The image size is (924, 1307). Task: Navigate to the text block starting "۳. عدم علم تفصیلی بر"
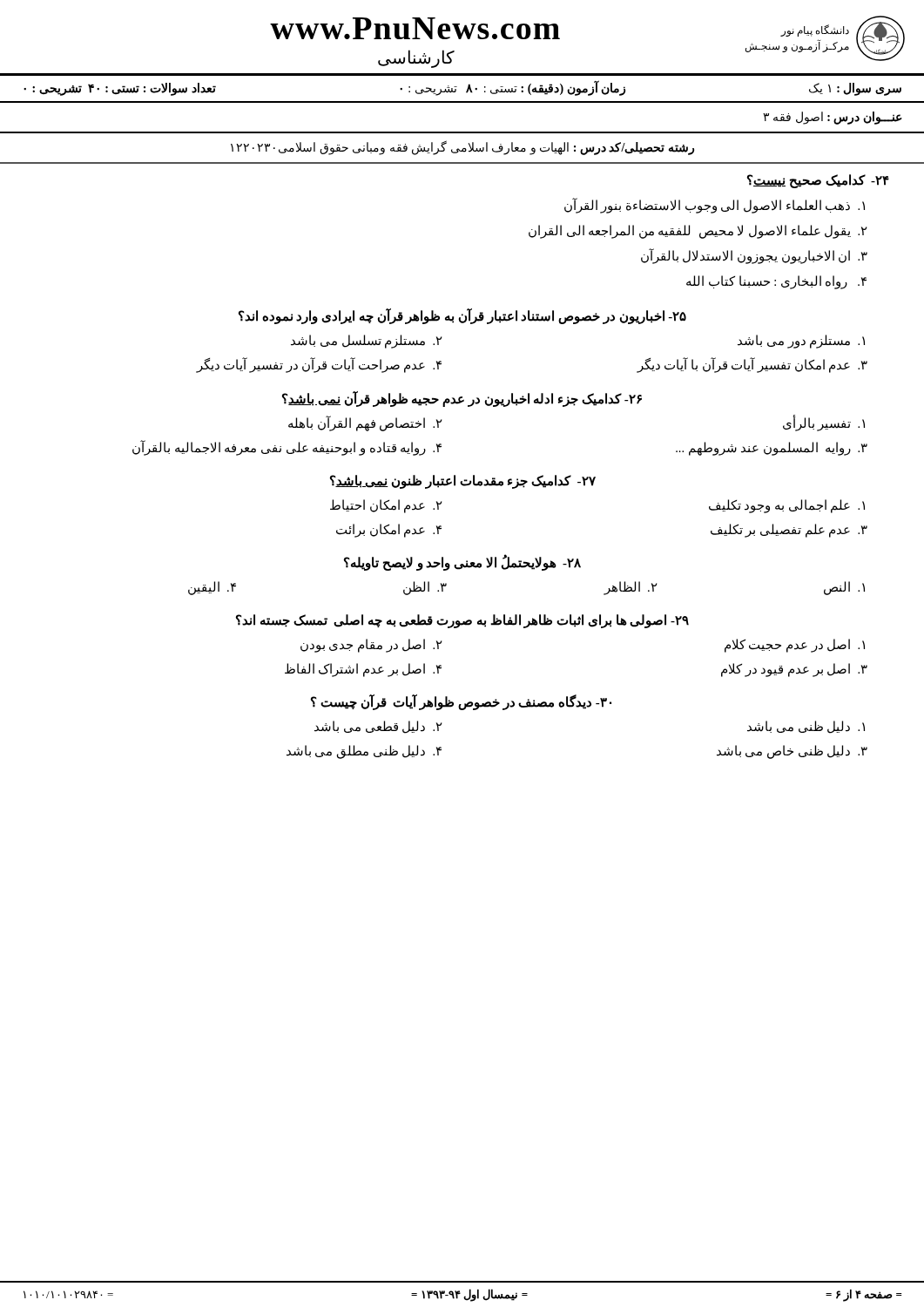pyautogui.click(x=788, y=530)
